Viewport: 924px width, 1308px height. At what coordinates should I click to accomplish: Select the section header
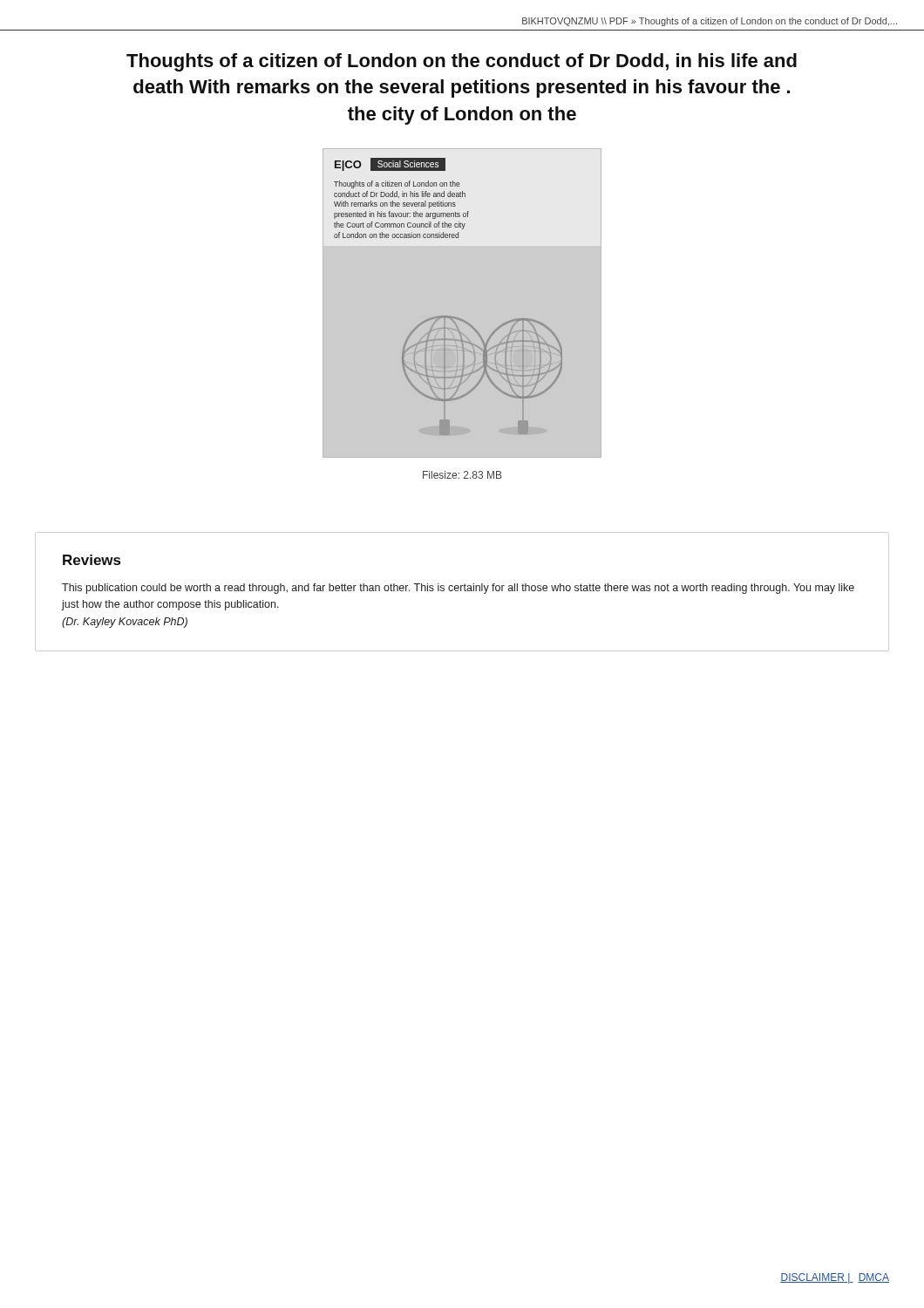(92, 560)
